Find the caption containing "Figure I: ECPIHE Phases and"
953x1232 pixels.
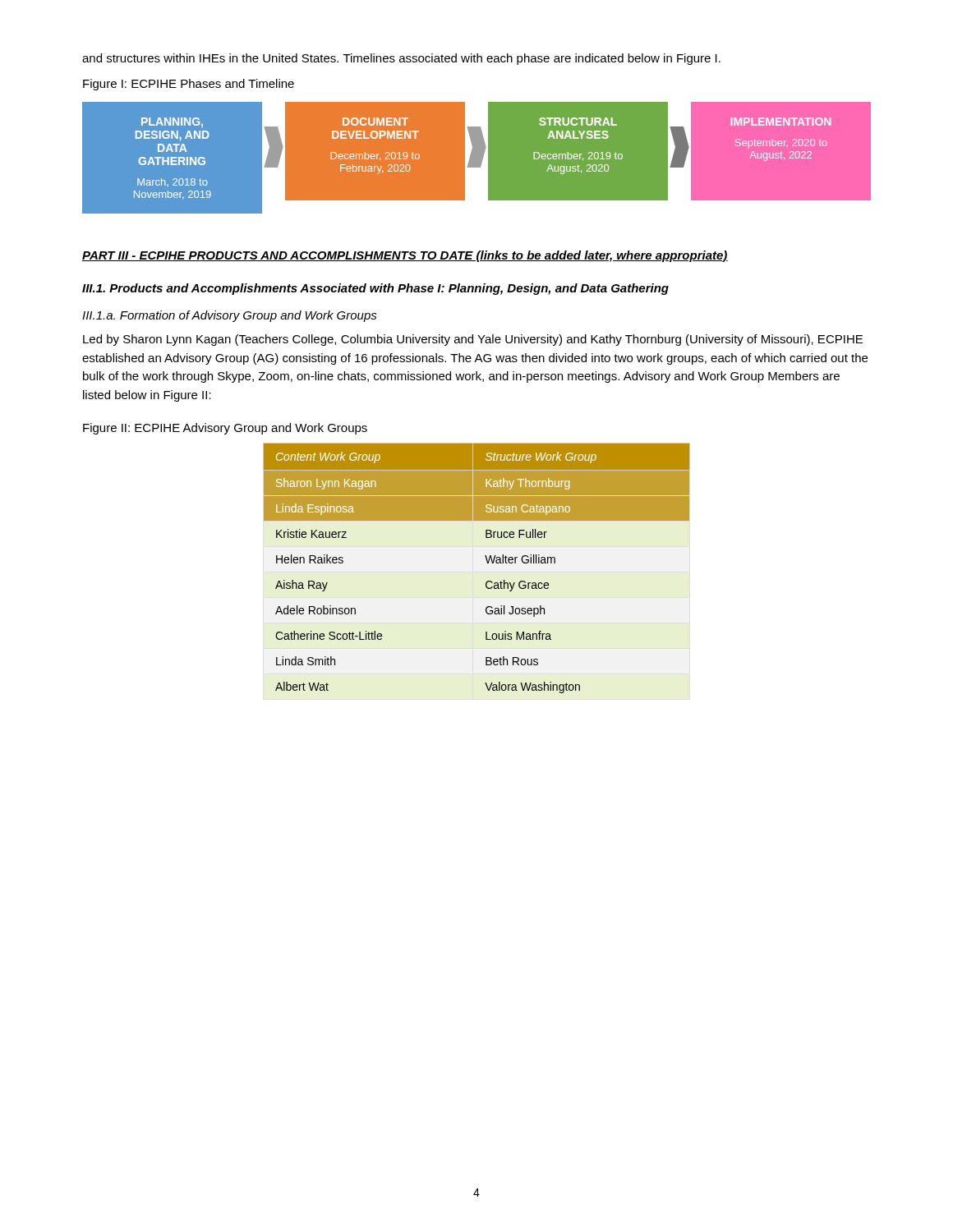(188, 83)
